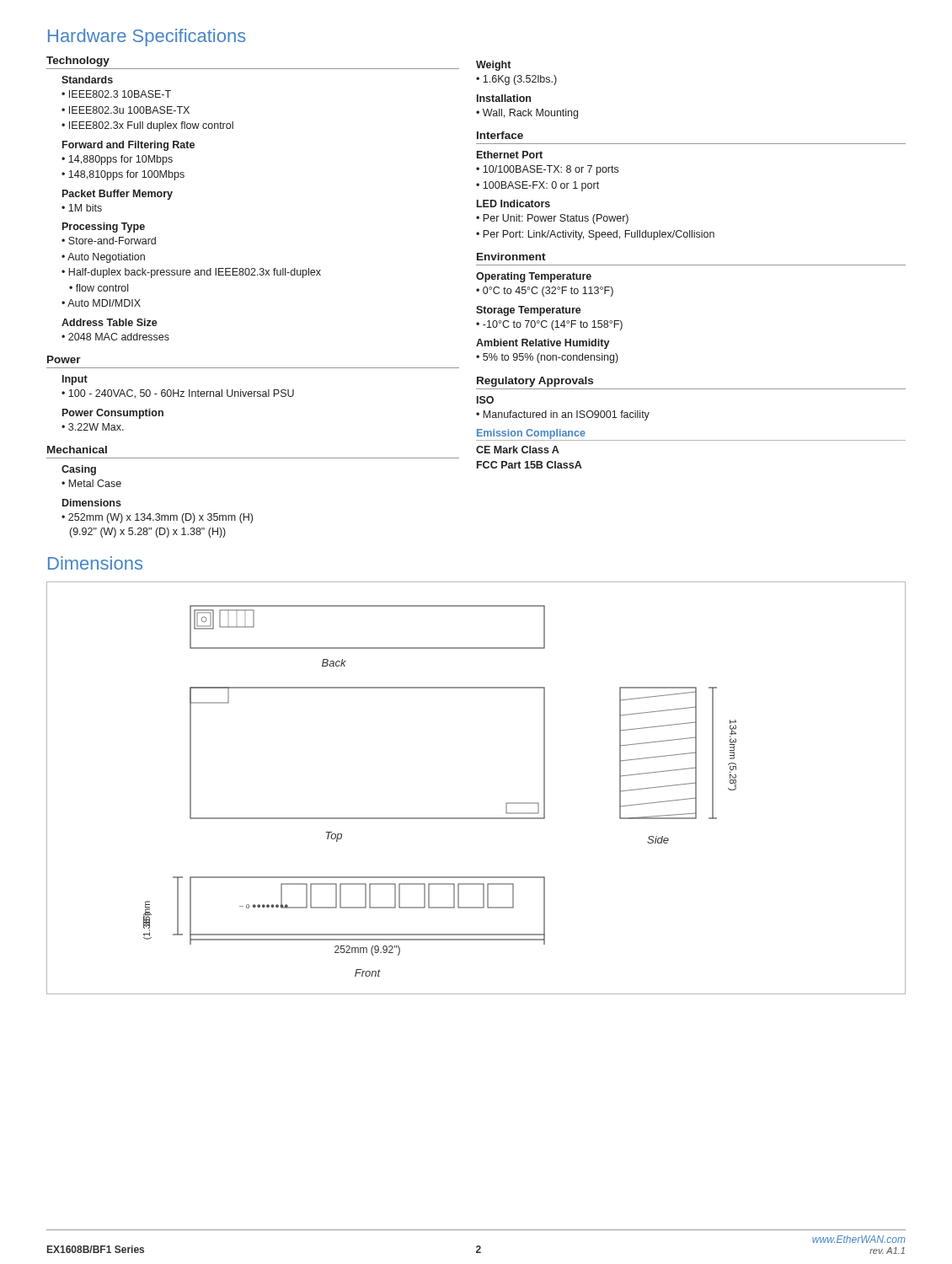The image size is (952, 1264).
Task: Find the list item that says "Half-duplex back-pressure and IEEE802.3x full-duplex"
Action: tap(195, 272)
